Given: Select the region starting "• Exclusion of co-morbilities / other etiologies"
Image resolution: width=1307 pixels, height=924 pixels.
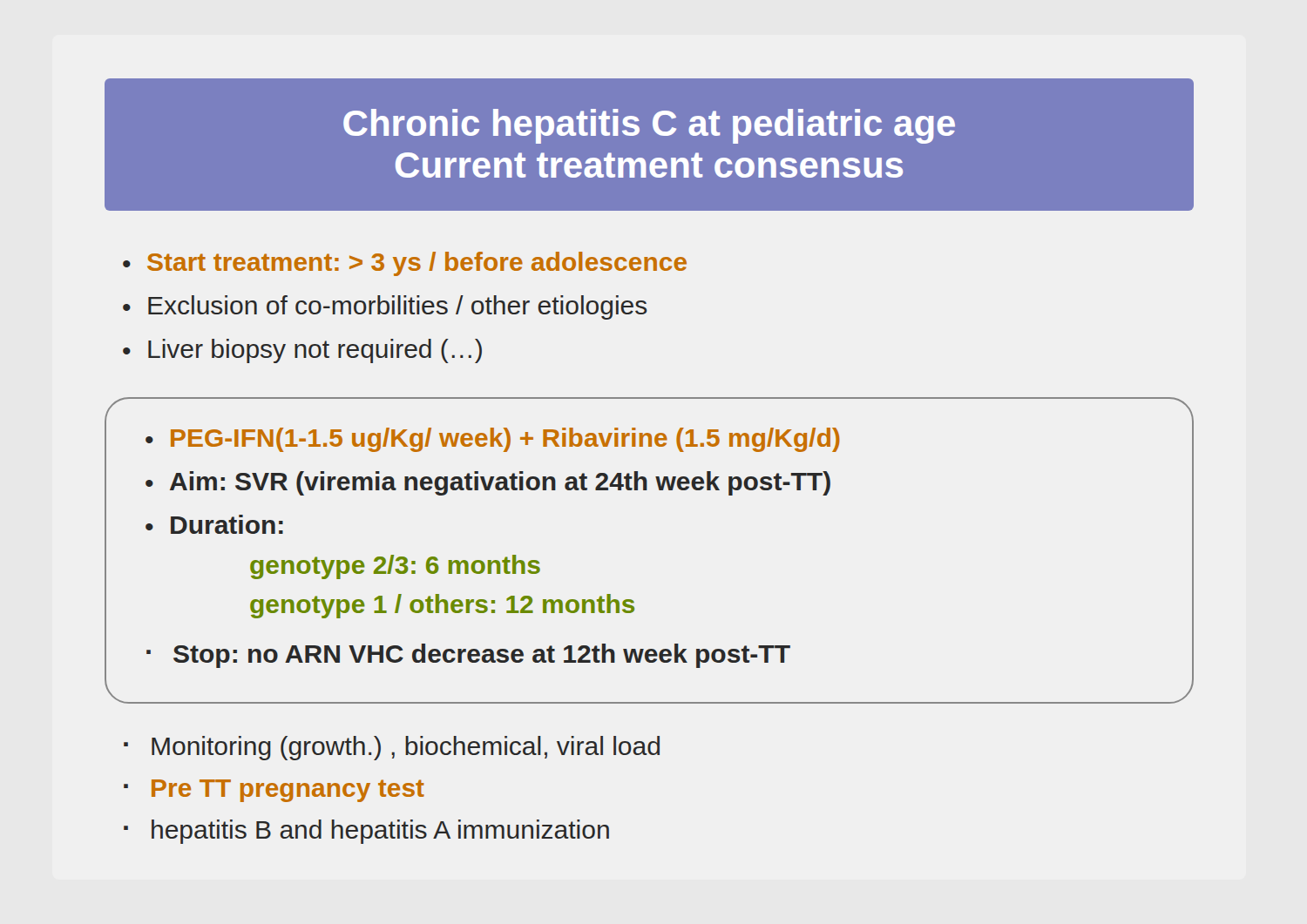Looking at the screenshot, I should click(385, 307).
